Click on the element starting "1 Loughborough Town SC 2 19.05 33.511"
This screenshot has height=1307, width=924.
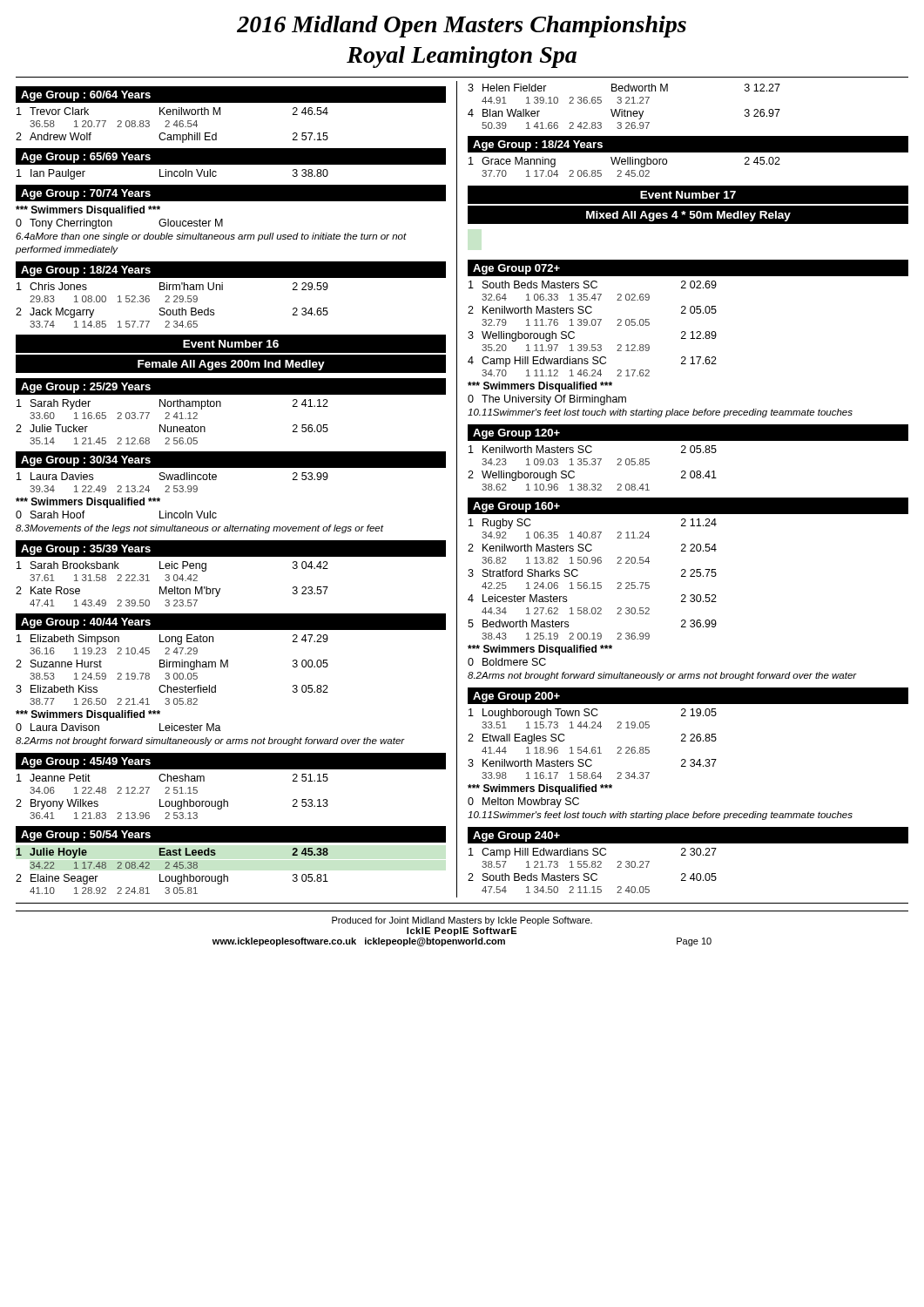pyautogui.click(x=688, y=764)
